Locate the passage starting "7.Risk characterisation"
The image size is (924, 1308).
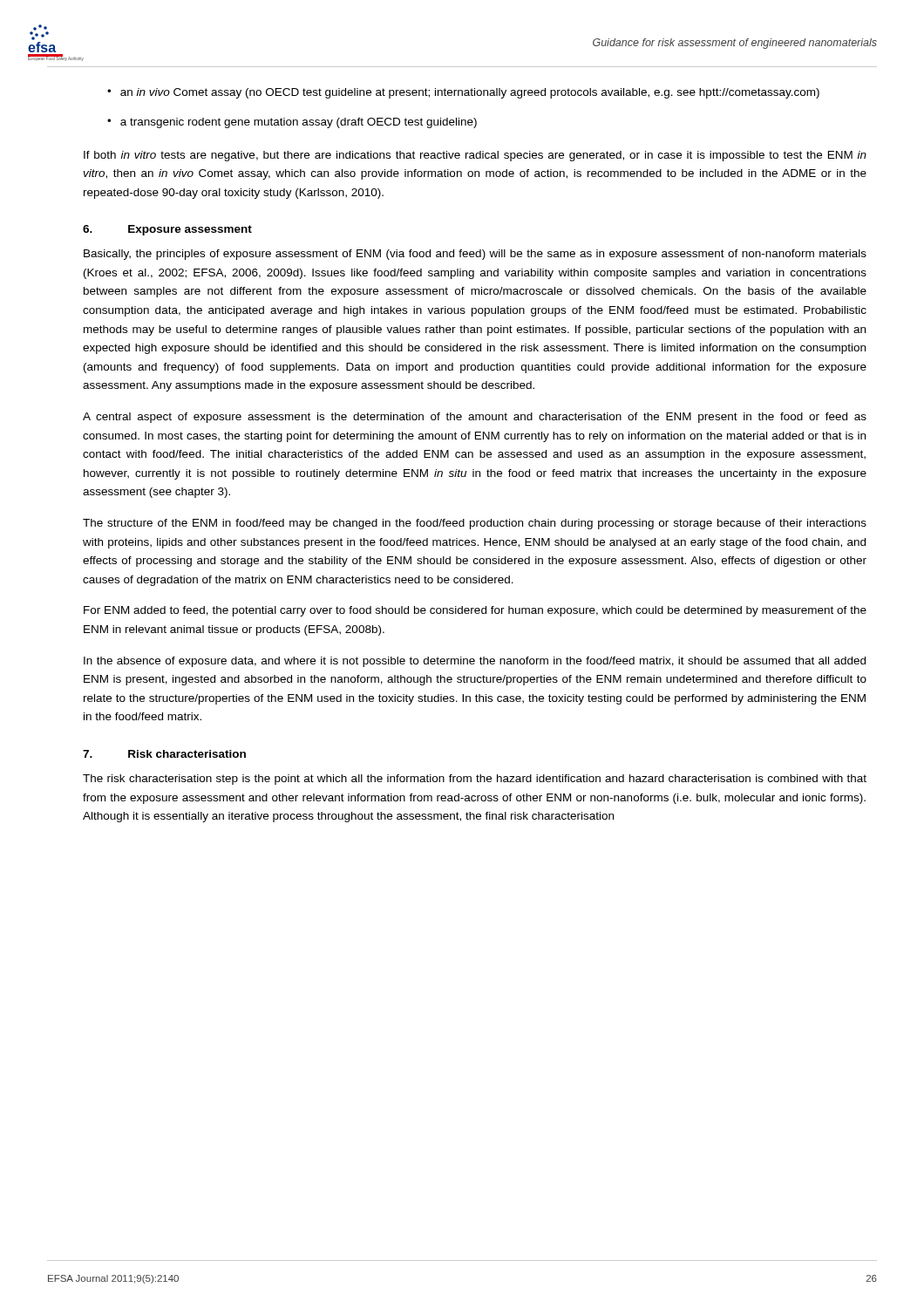[165, 754]
